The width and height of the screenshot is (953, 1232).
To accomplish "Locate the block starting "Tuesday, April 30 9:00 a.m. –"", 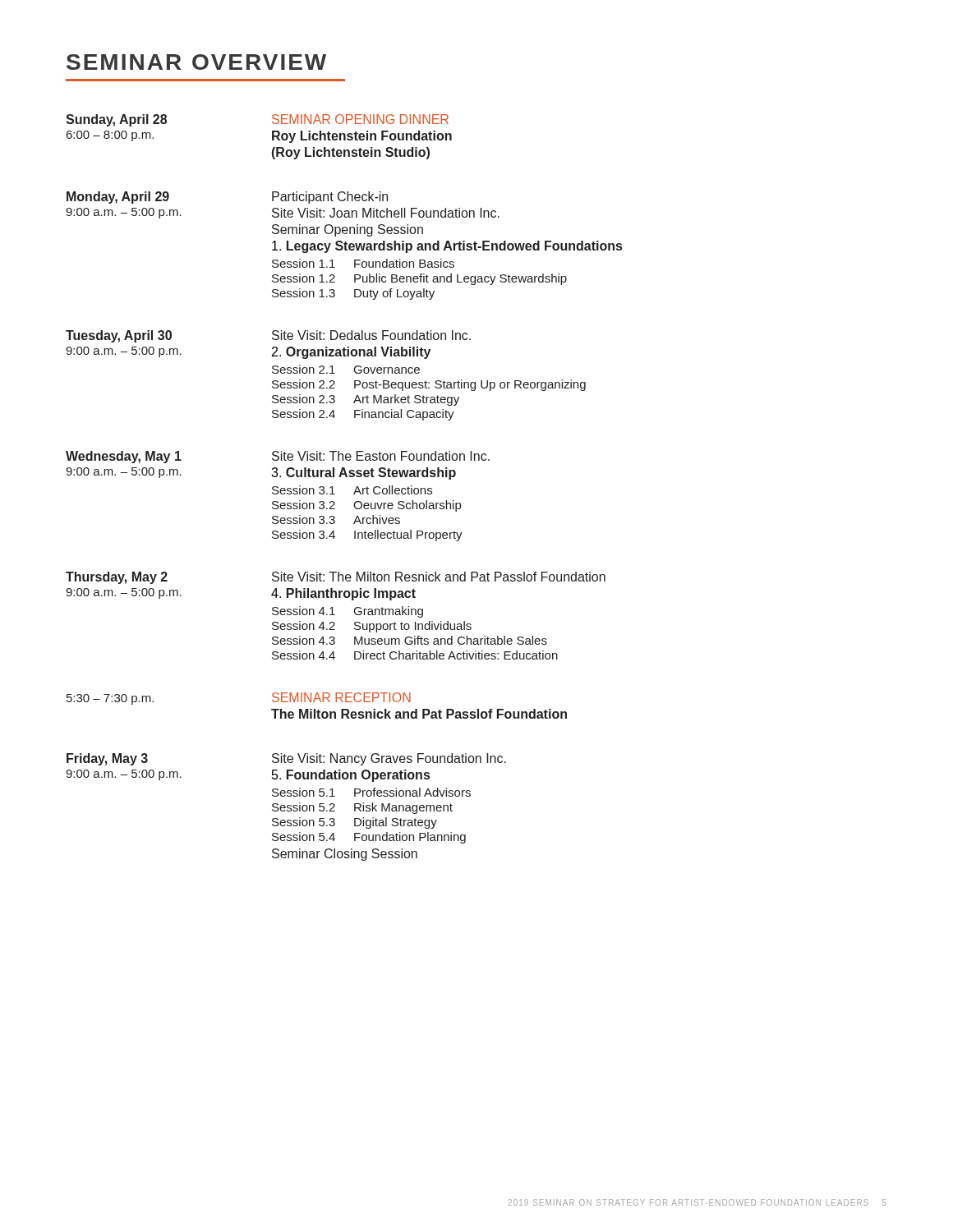I will [476, 375].
